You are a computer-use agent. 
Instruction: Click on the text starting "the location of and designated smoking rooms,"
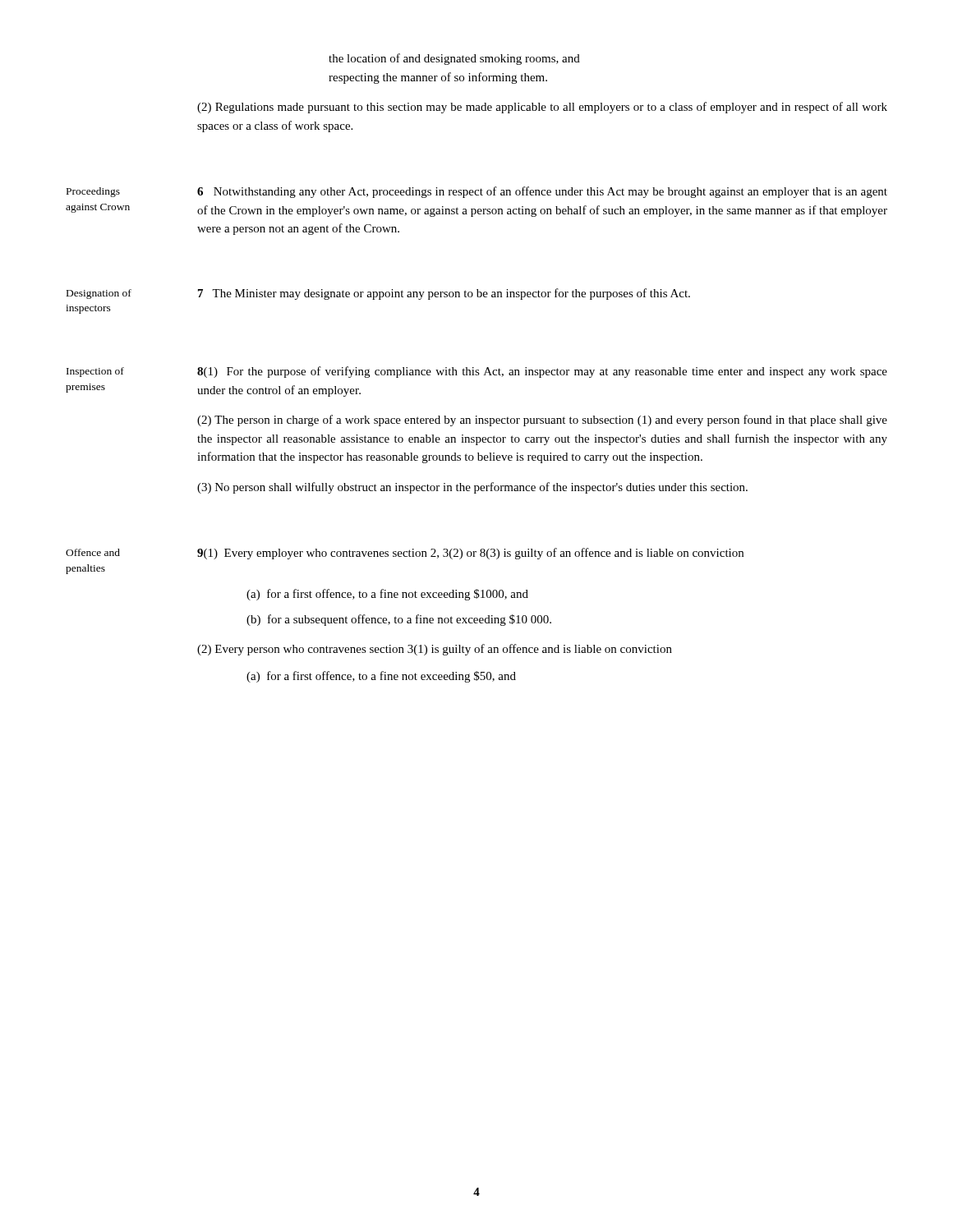[x=454, y=68]
